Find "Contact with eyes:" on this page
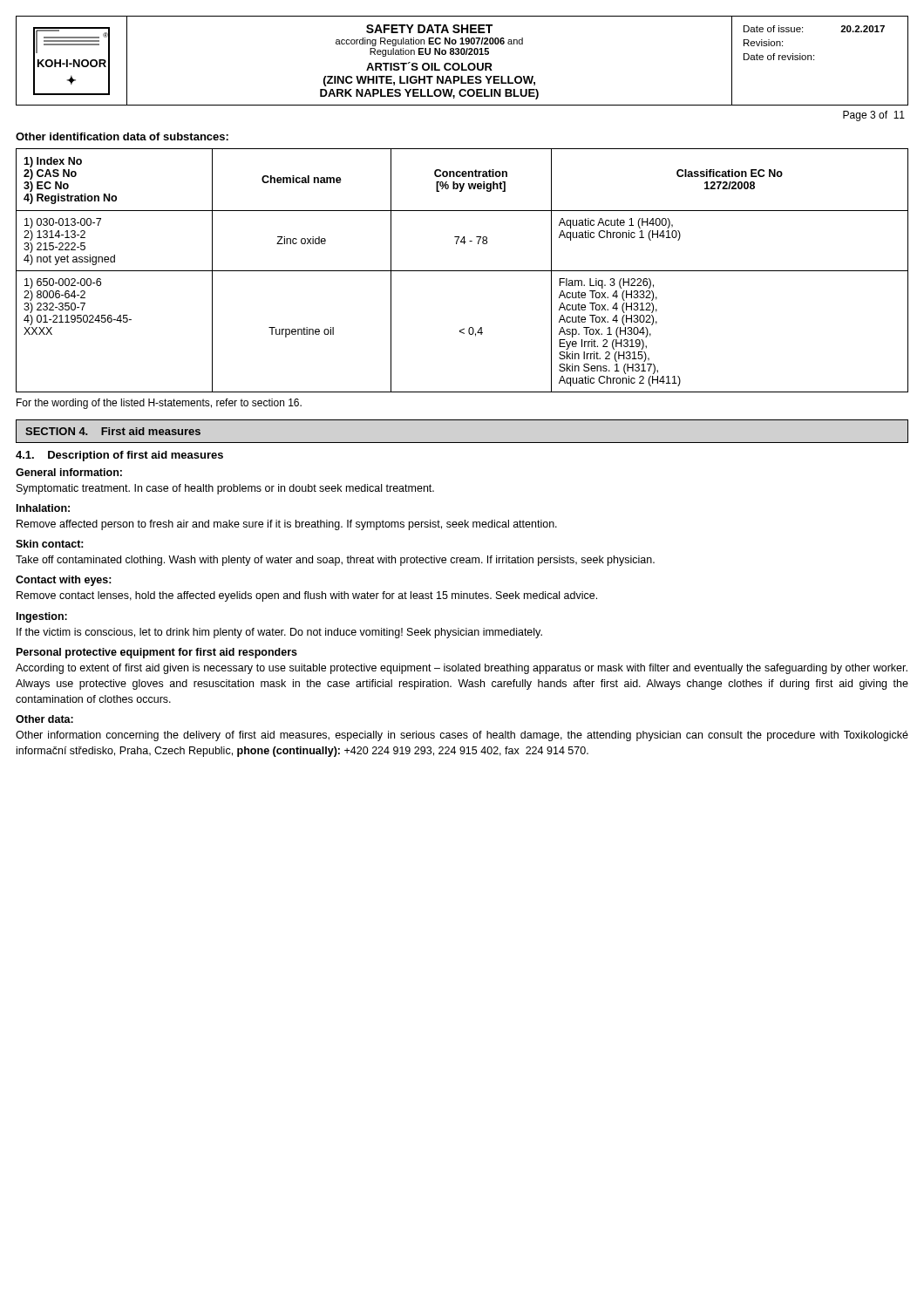The width and height of the screenshot is (924, 1308). [64, 580]
